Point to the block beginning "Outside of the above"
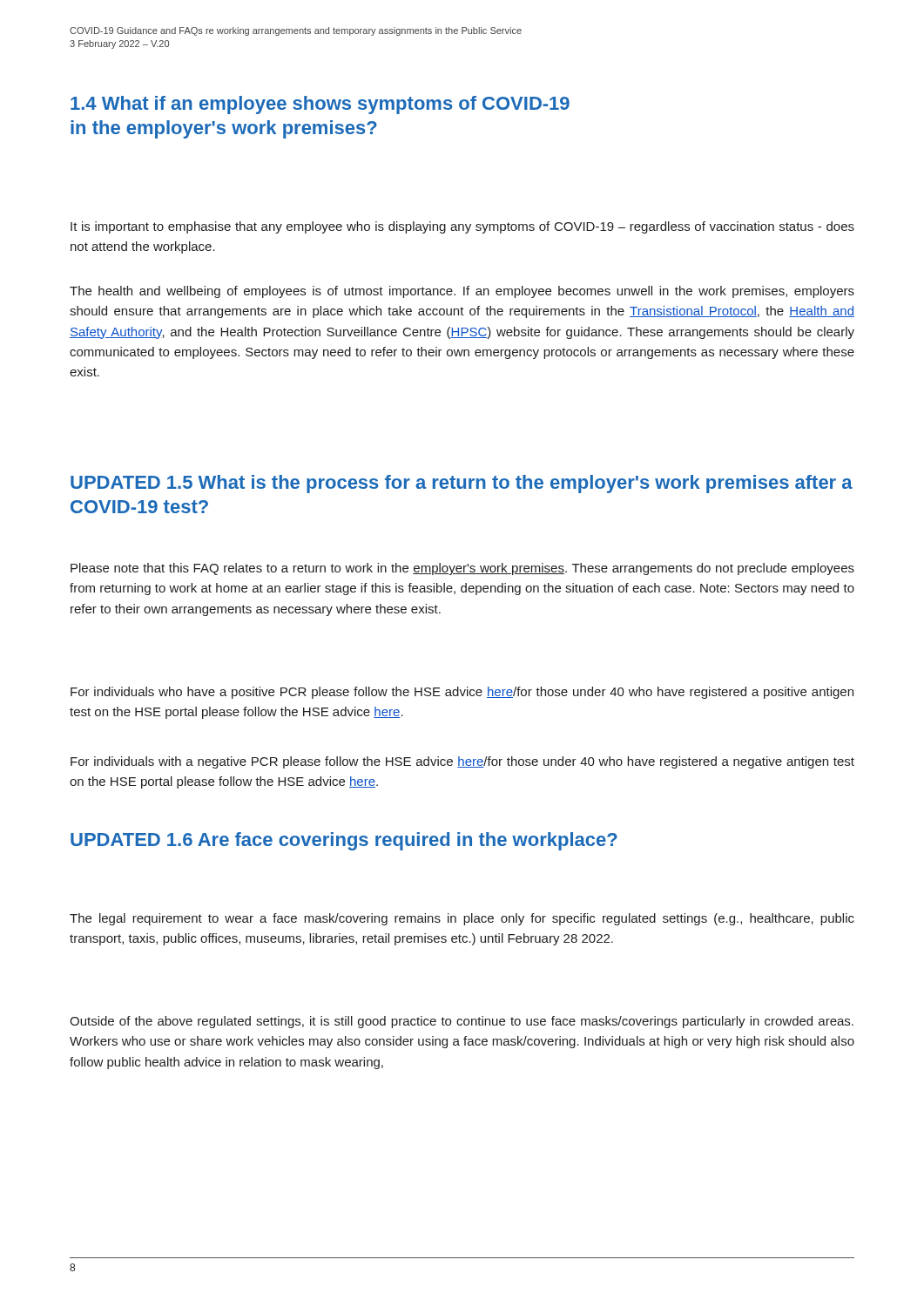 click(462, 1041)
